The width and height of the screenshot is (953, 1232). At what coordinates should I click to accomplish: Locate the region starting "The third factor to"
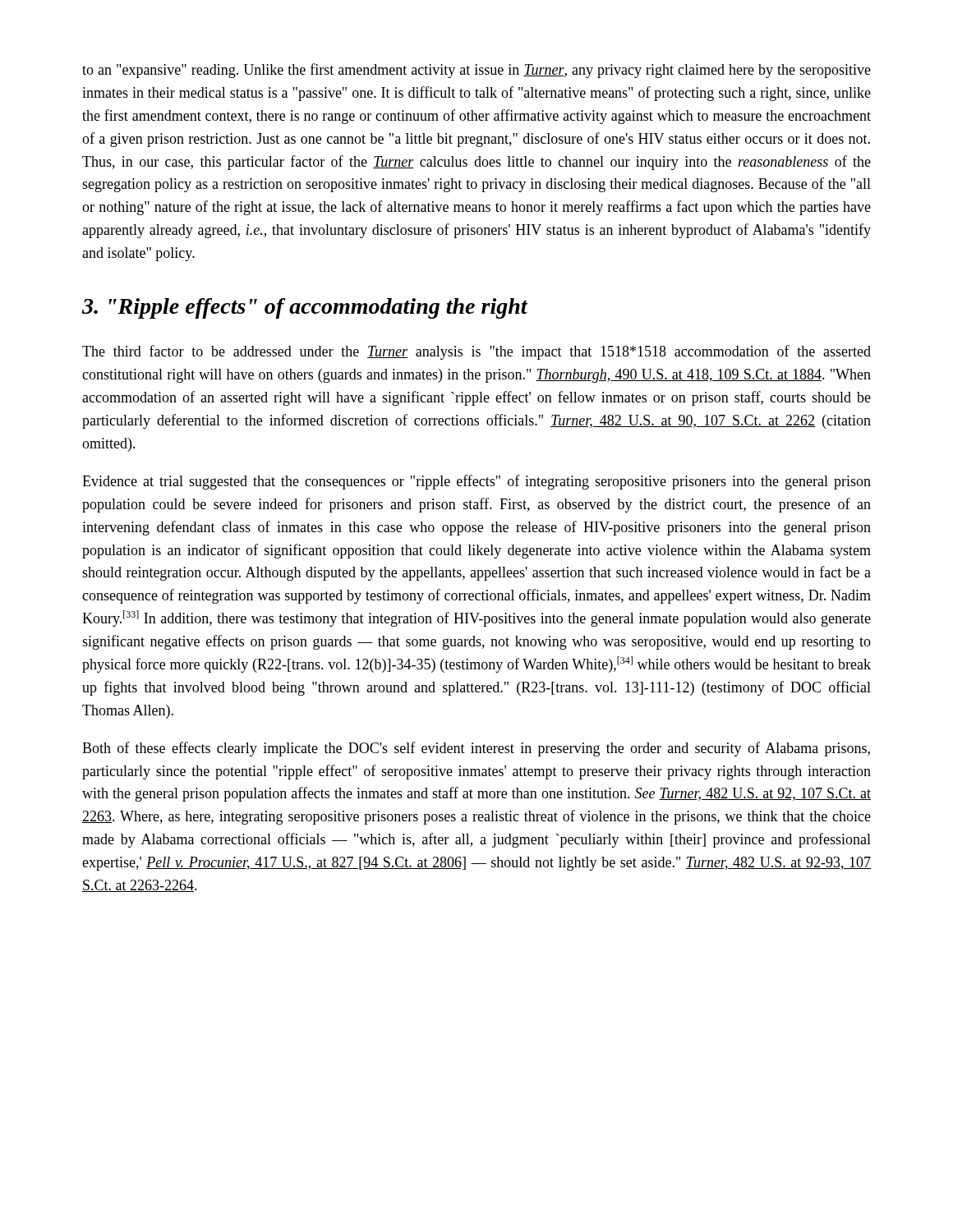click(x=476, y=398)
